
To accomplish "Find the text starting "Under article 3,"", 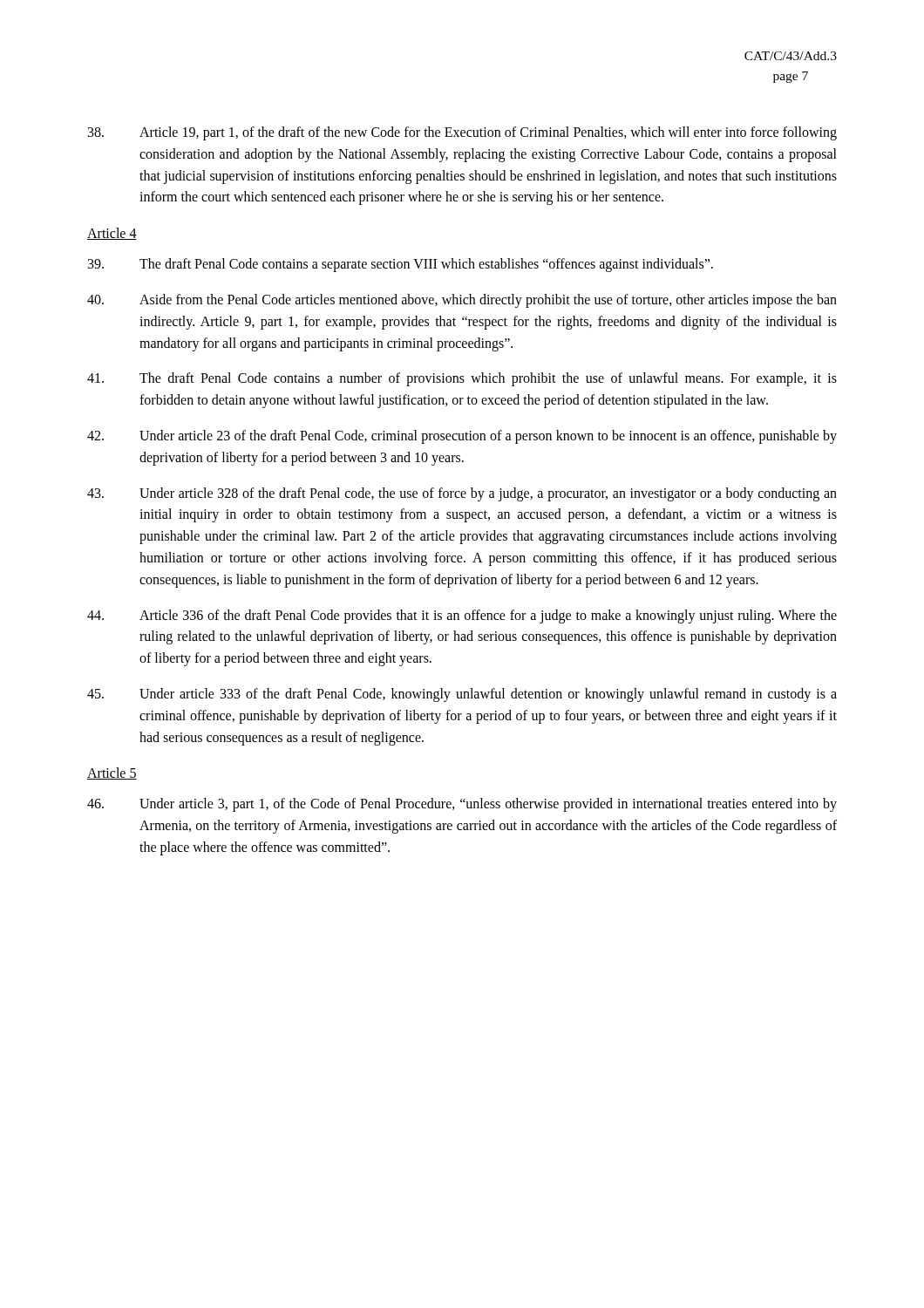I will 462,826.
